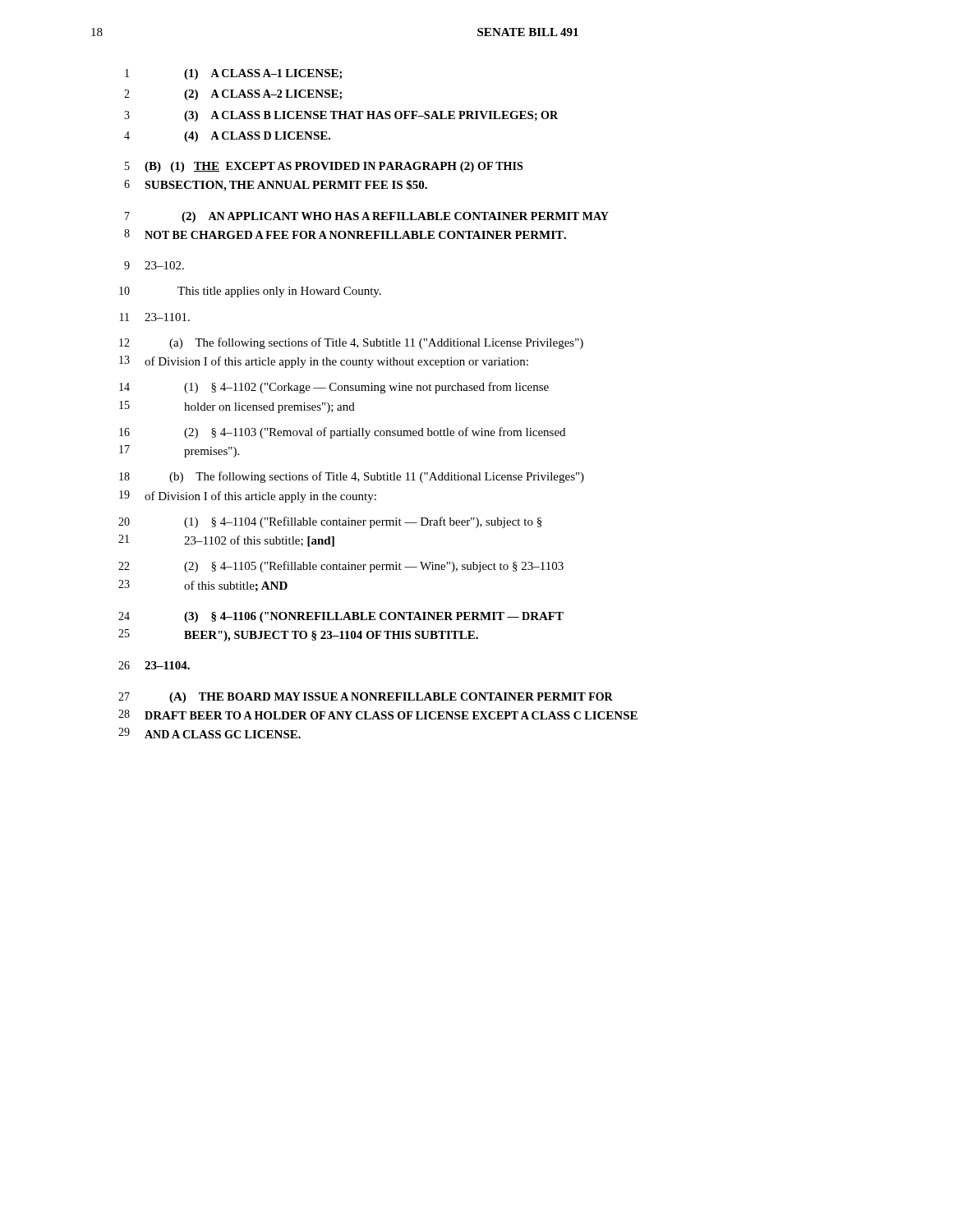This screenshot has height=1232, width=953.
Task: Locate the text block starting "10 This title"
Action: pos(250,292)
